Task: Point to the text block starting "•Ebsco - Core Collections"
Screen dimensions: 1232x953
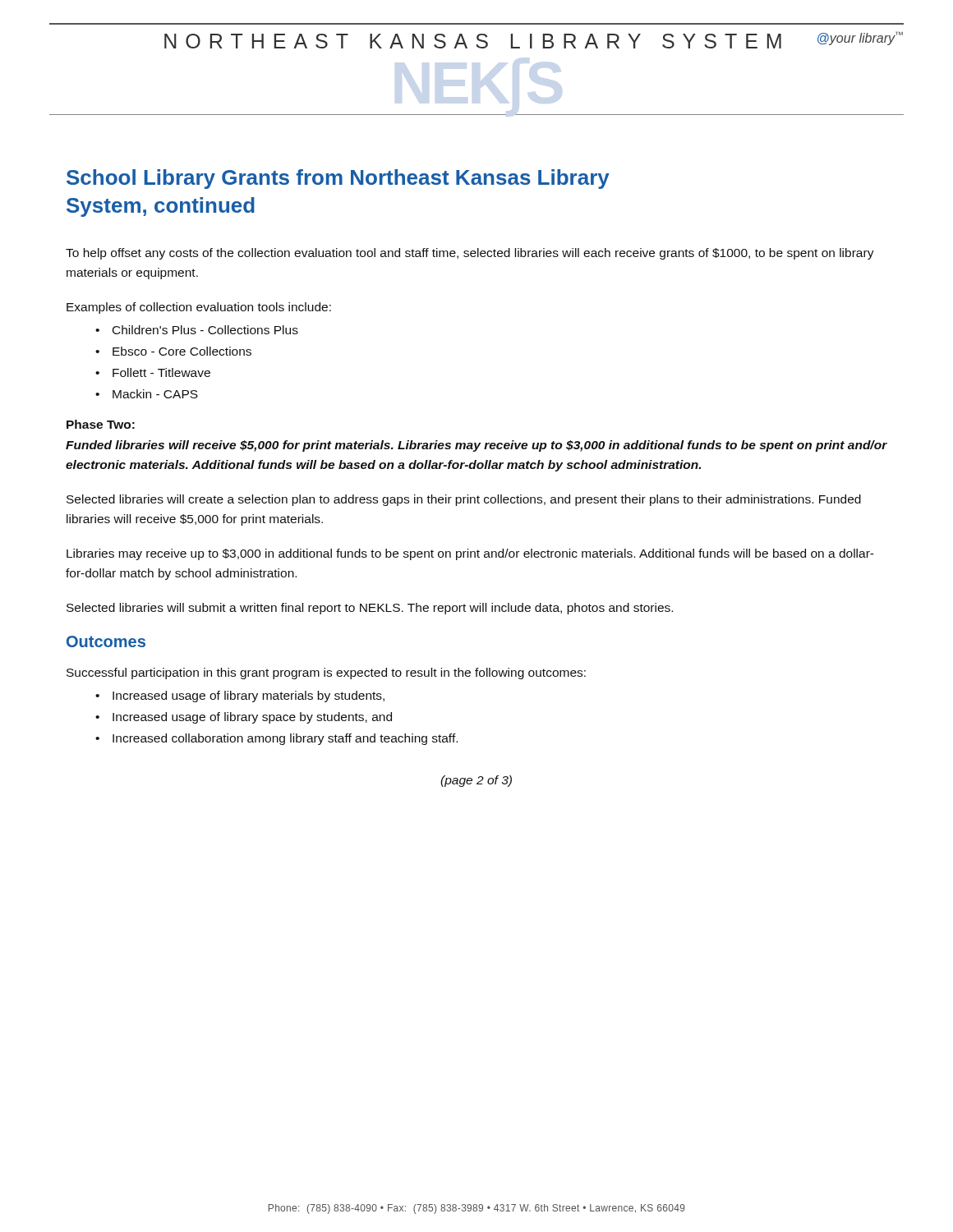Action: pos(174,351)
